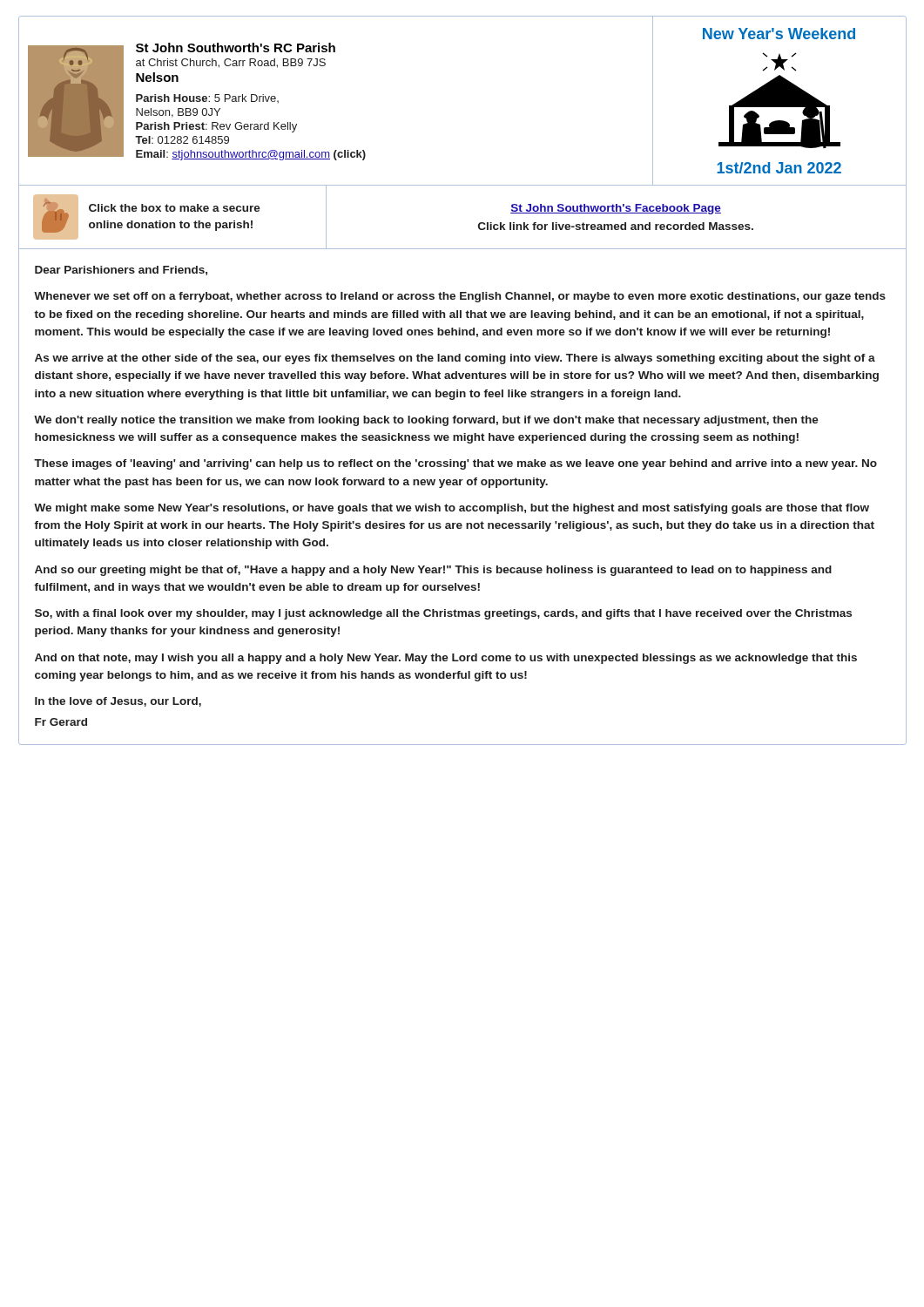Viewport: 924px width, 1307px height.
Task: Select the block starting "So, with a final look over"
Action: (443, 622)
